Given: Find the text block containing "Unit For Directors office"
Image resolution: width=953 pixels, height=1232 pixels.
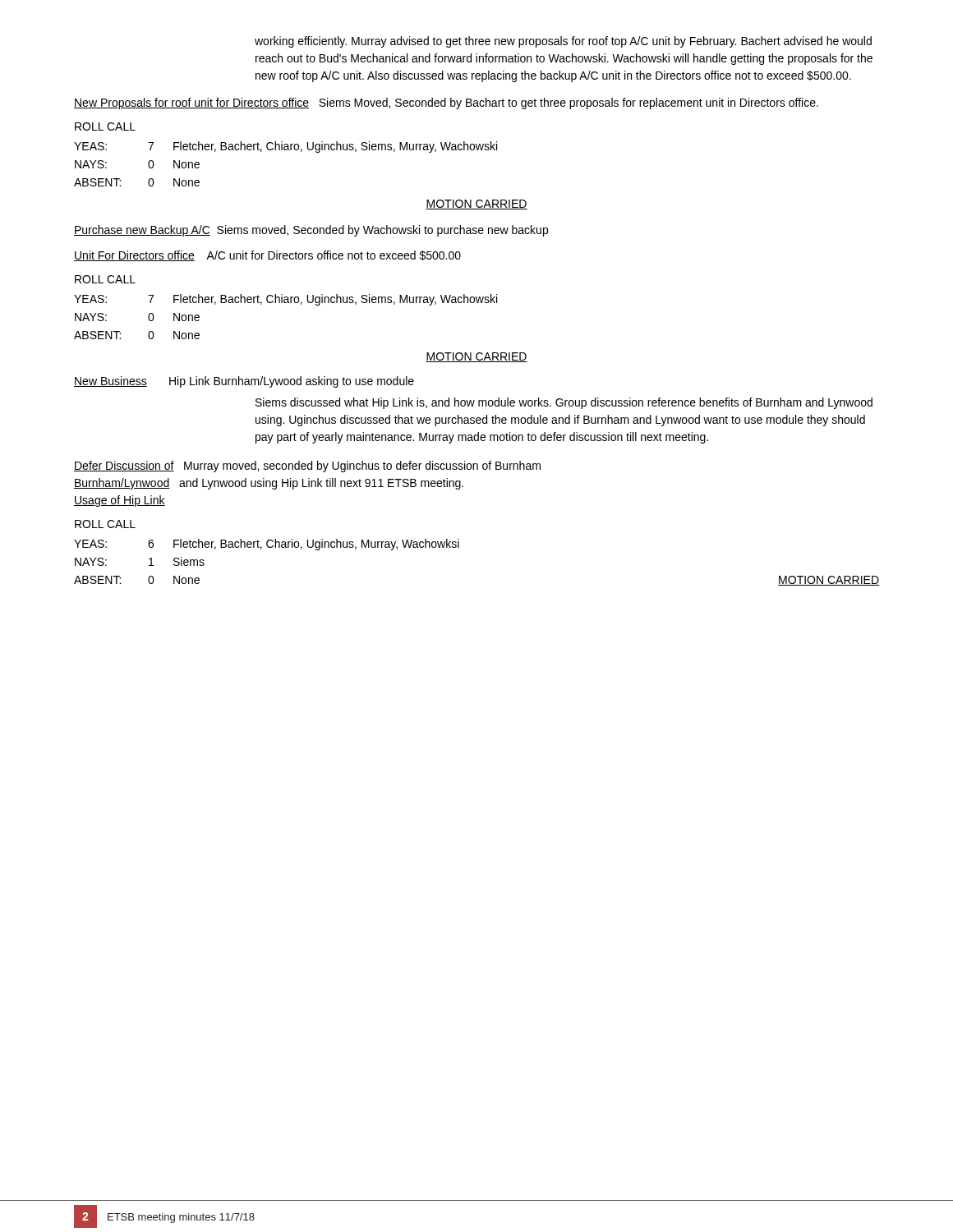Looking at the screenshot, I should coord(267,255).
